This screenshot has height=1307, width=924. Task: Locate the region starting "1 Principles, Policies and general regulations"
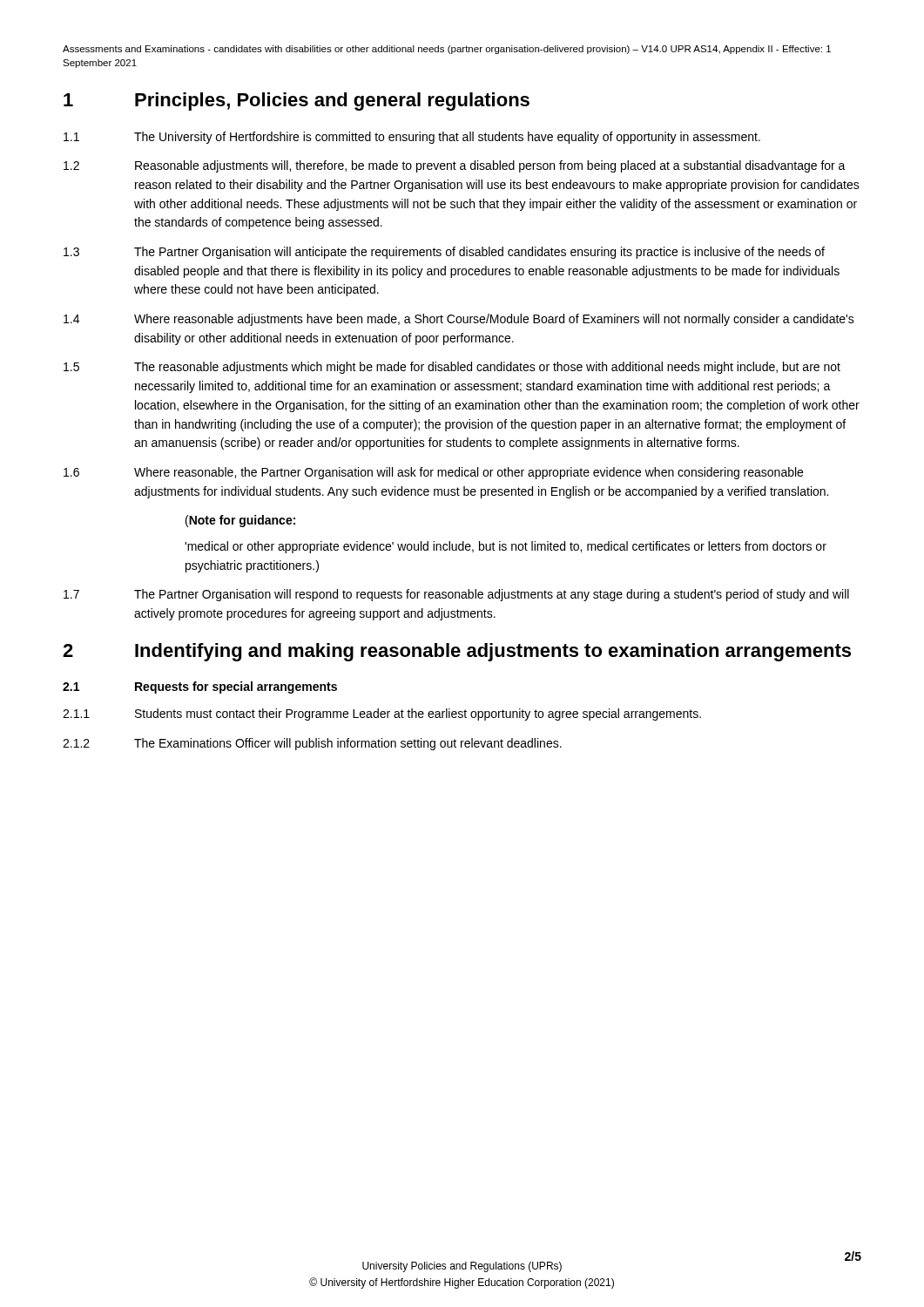(296, 101)
